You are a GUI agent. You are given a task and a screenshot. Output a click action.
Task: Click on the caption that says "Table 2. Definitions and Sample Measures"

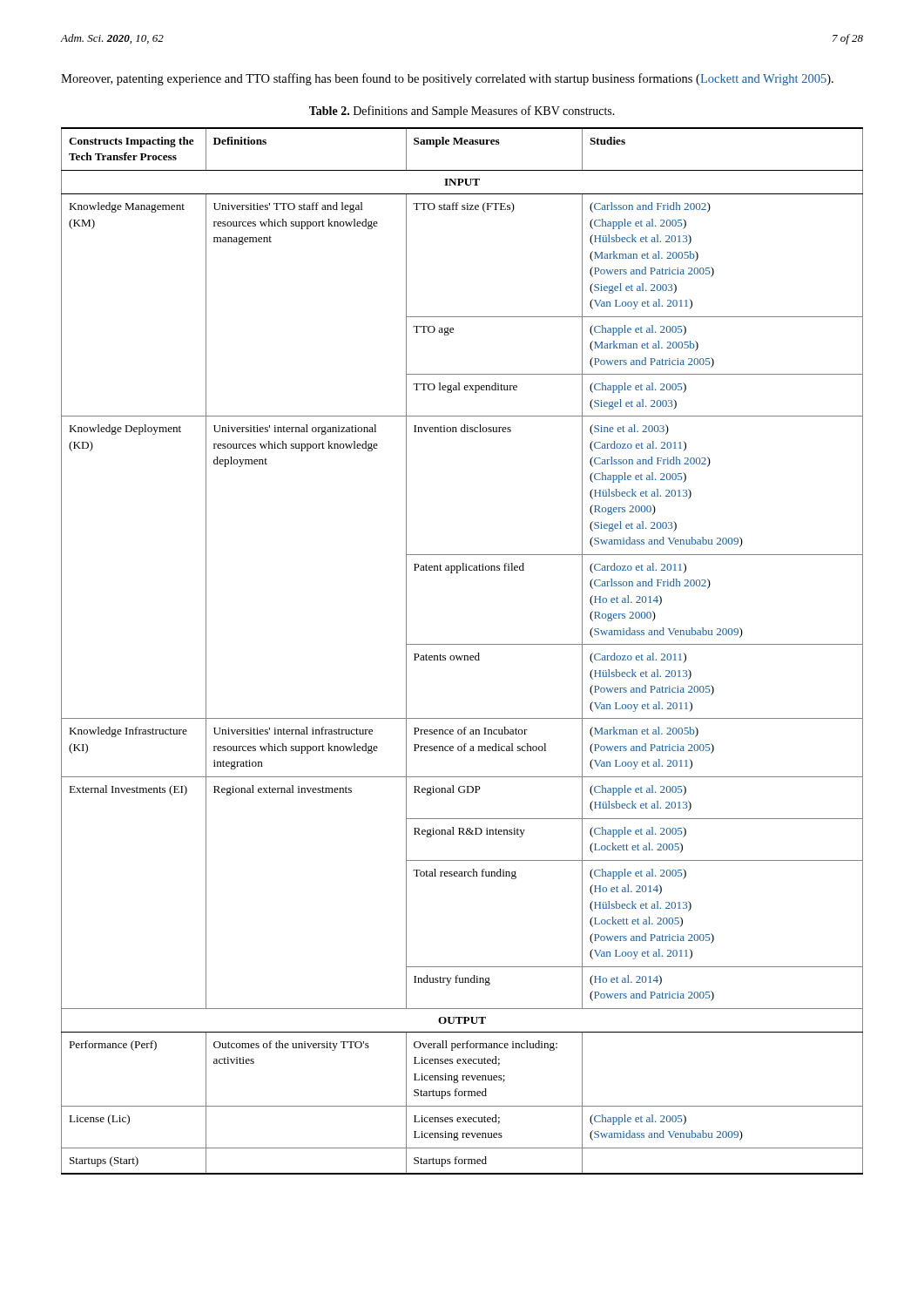pos(462,111)
